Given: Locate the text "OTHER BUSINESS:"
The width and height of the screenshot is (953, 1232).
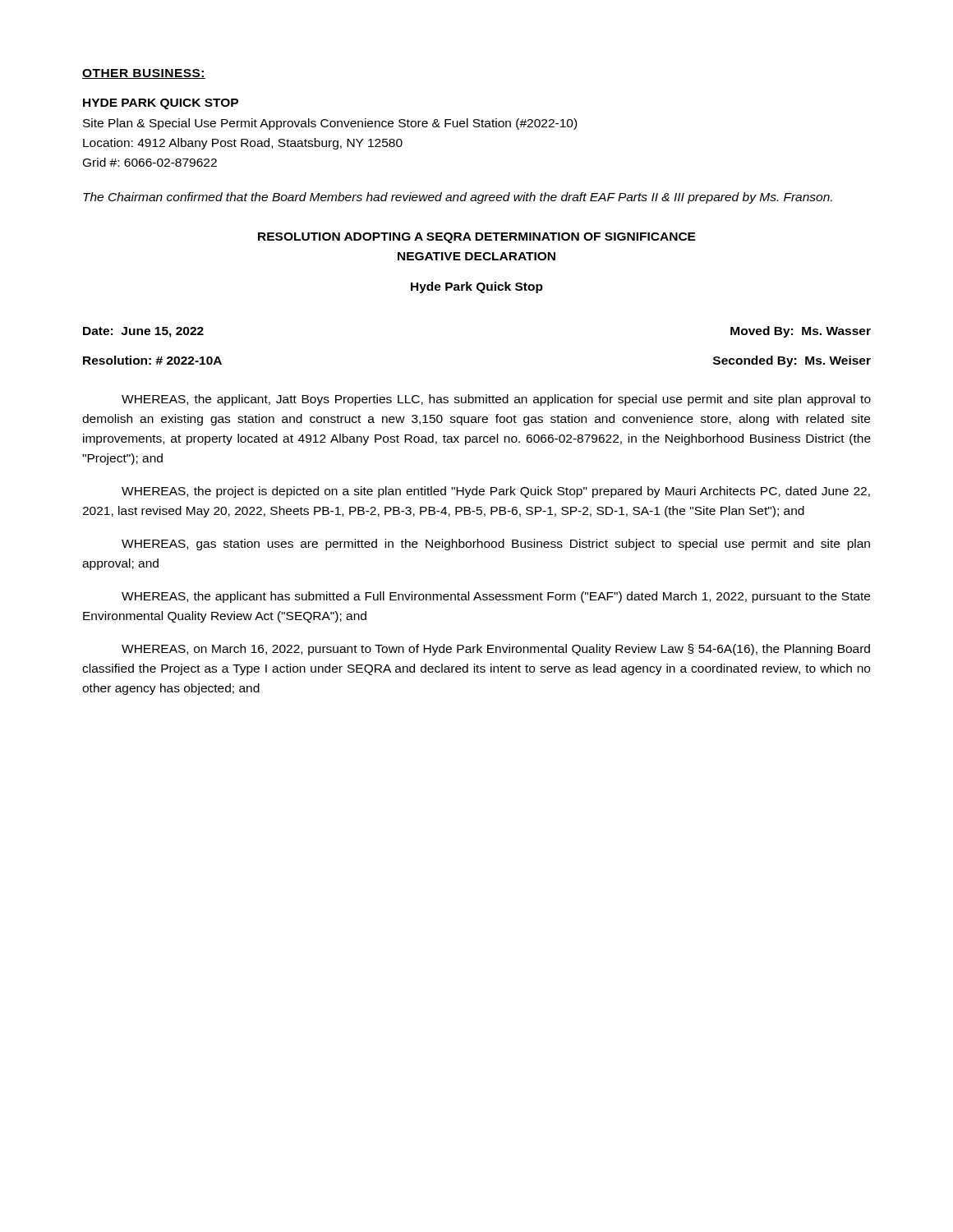Looking at the screenshot, I should click(x=144, y=73).
